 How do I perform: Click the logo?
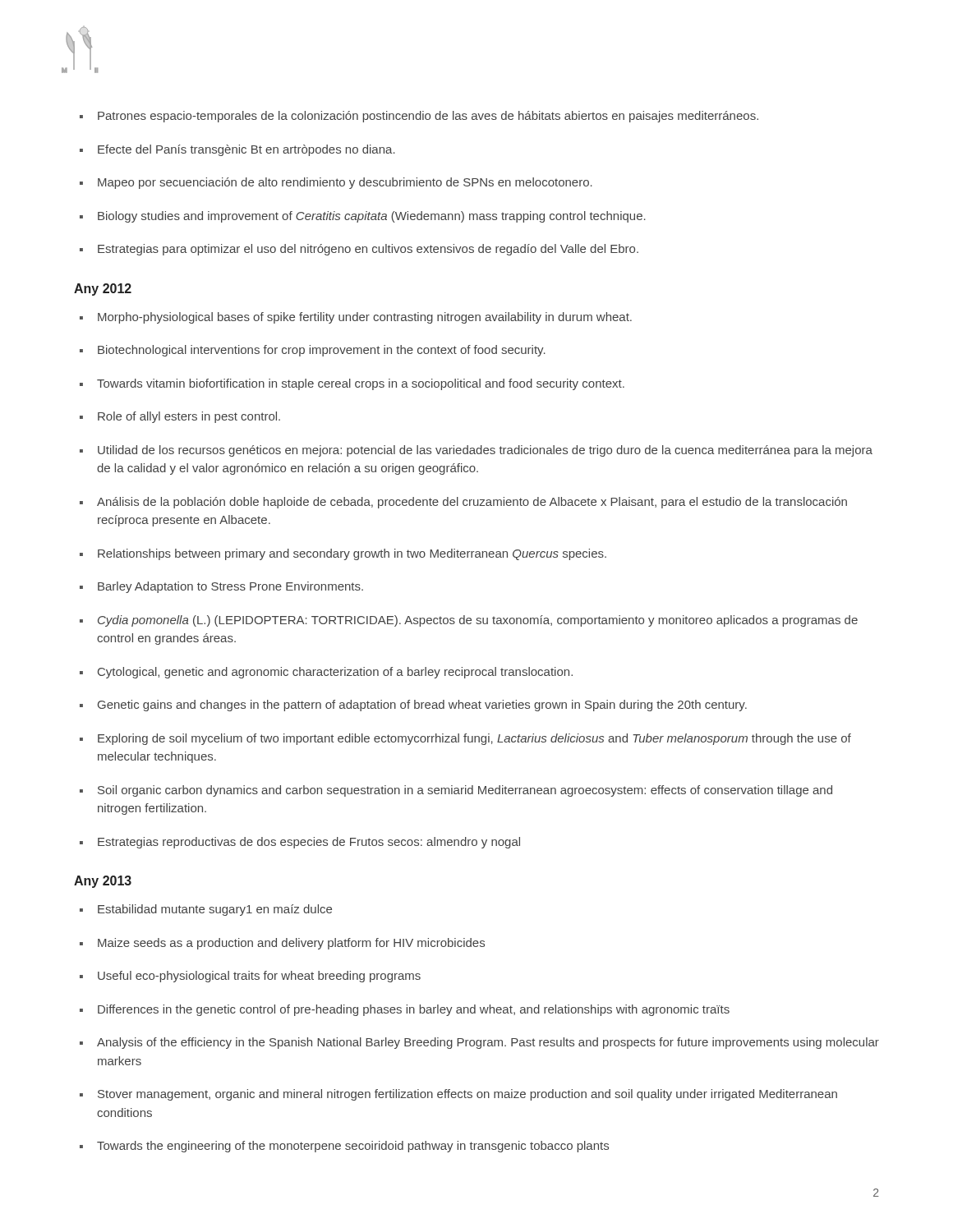[90, 49]
